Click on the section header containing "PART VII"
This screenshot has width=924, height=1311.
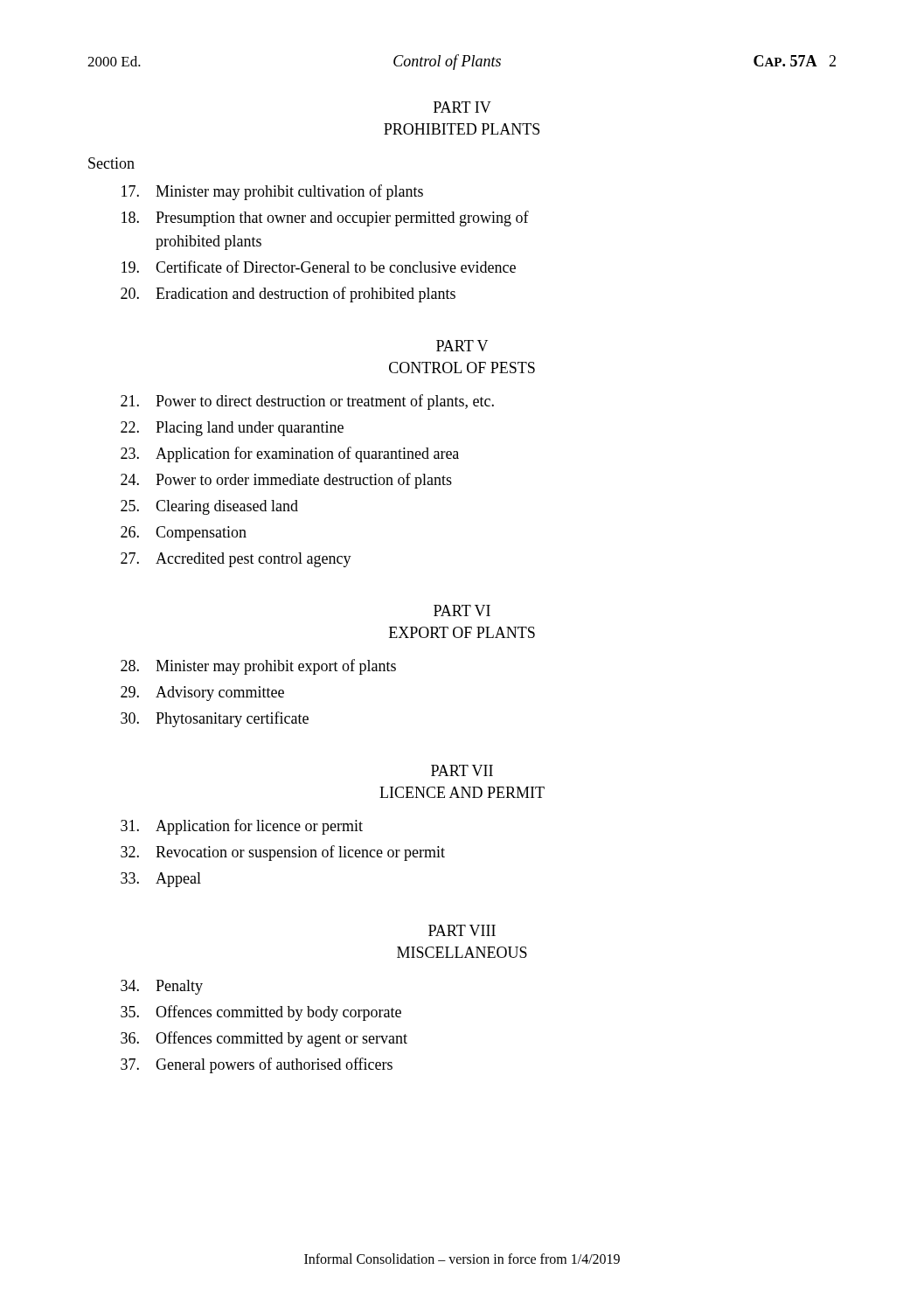(x=462, y=771)
